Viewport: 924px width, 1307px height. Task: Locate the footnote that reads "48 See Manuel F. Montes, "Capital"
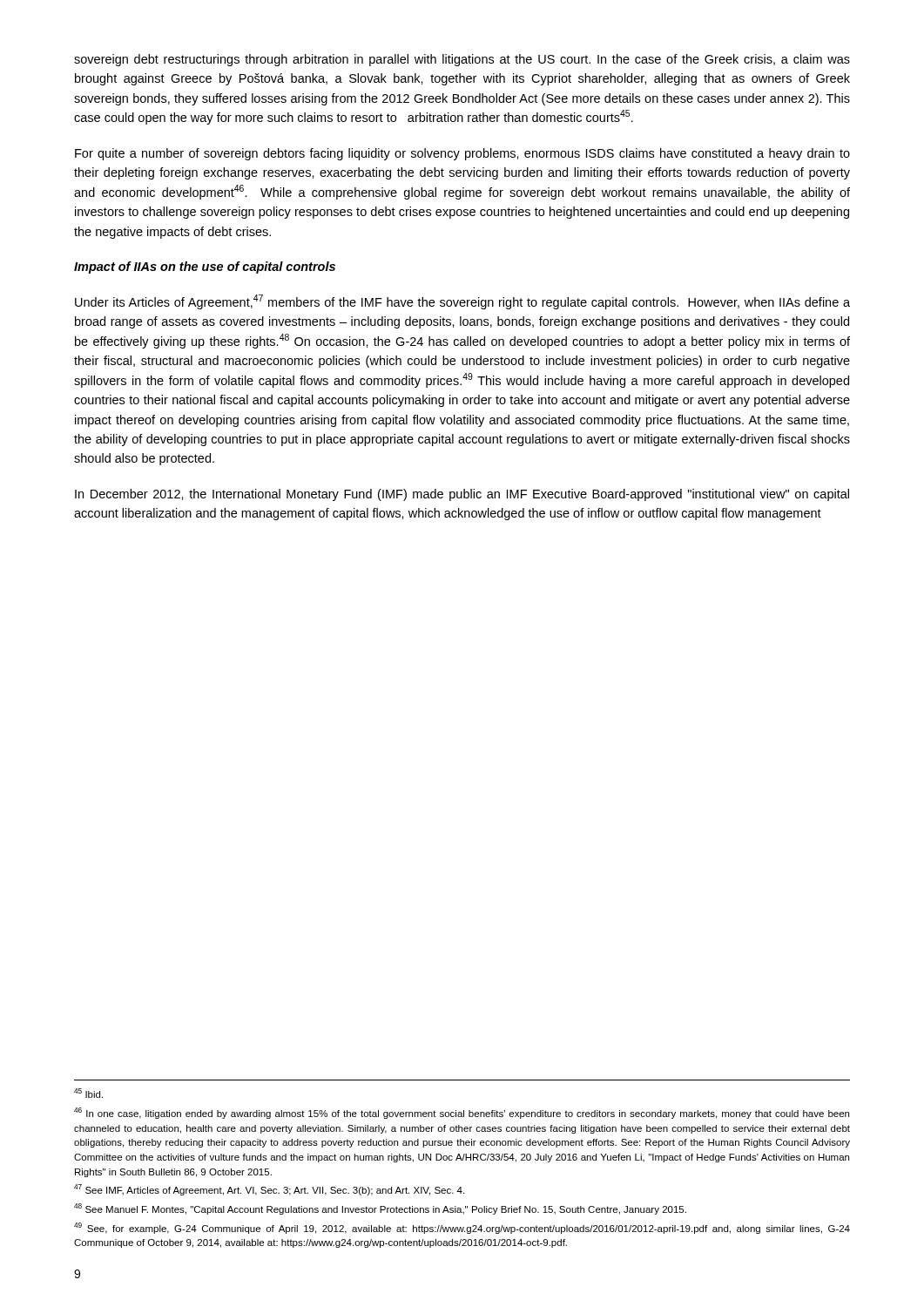tap(462, 1210)
